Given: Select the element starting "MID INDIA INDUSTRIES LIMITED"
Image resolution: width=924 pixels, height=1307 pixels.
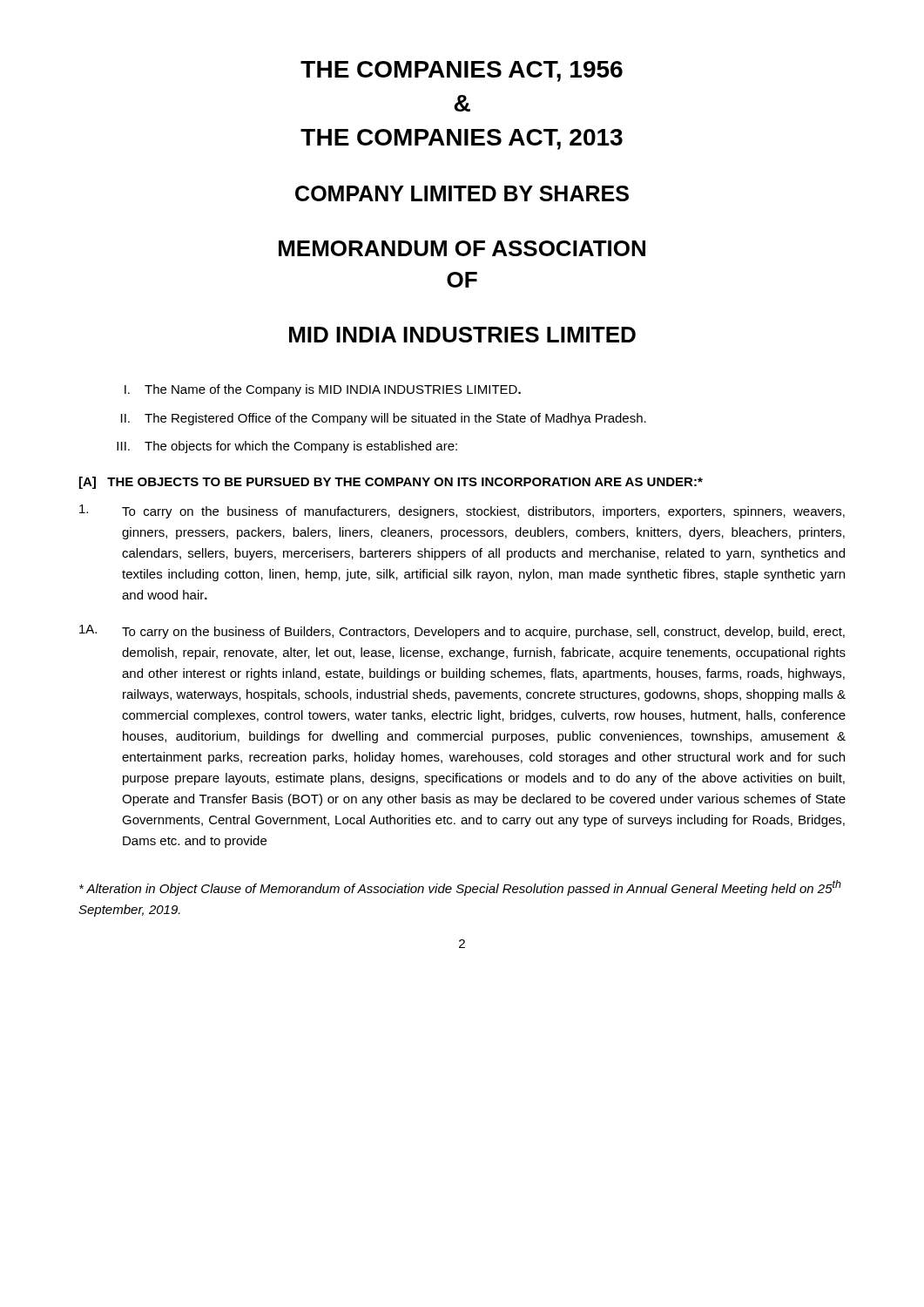Looking at the screenshot, I should pyautogui.click(x=462, y=335).
